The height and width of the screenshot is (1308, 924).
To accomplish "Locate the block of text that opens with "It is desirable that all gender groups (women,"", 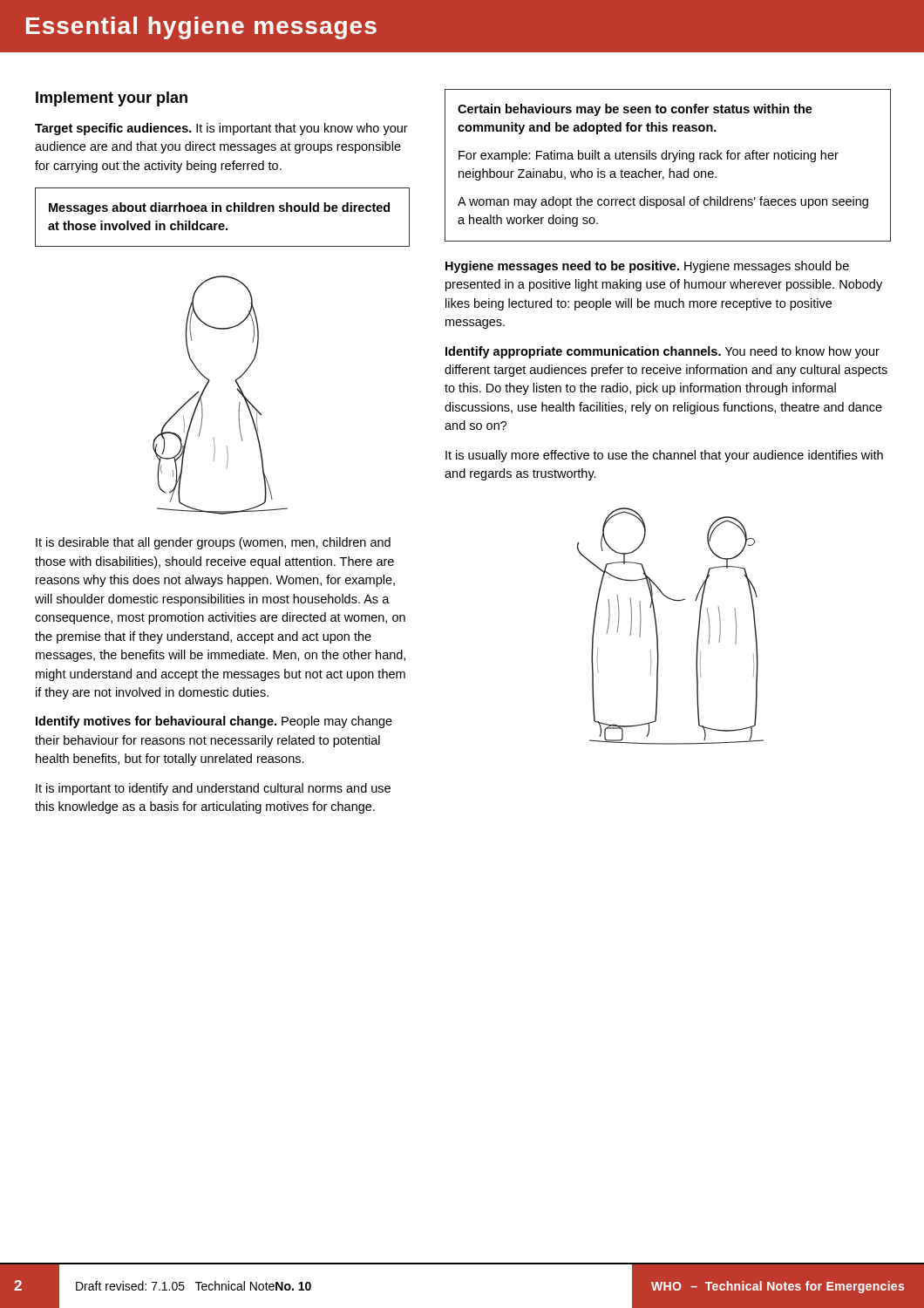I will [x=222, y=618].
